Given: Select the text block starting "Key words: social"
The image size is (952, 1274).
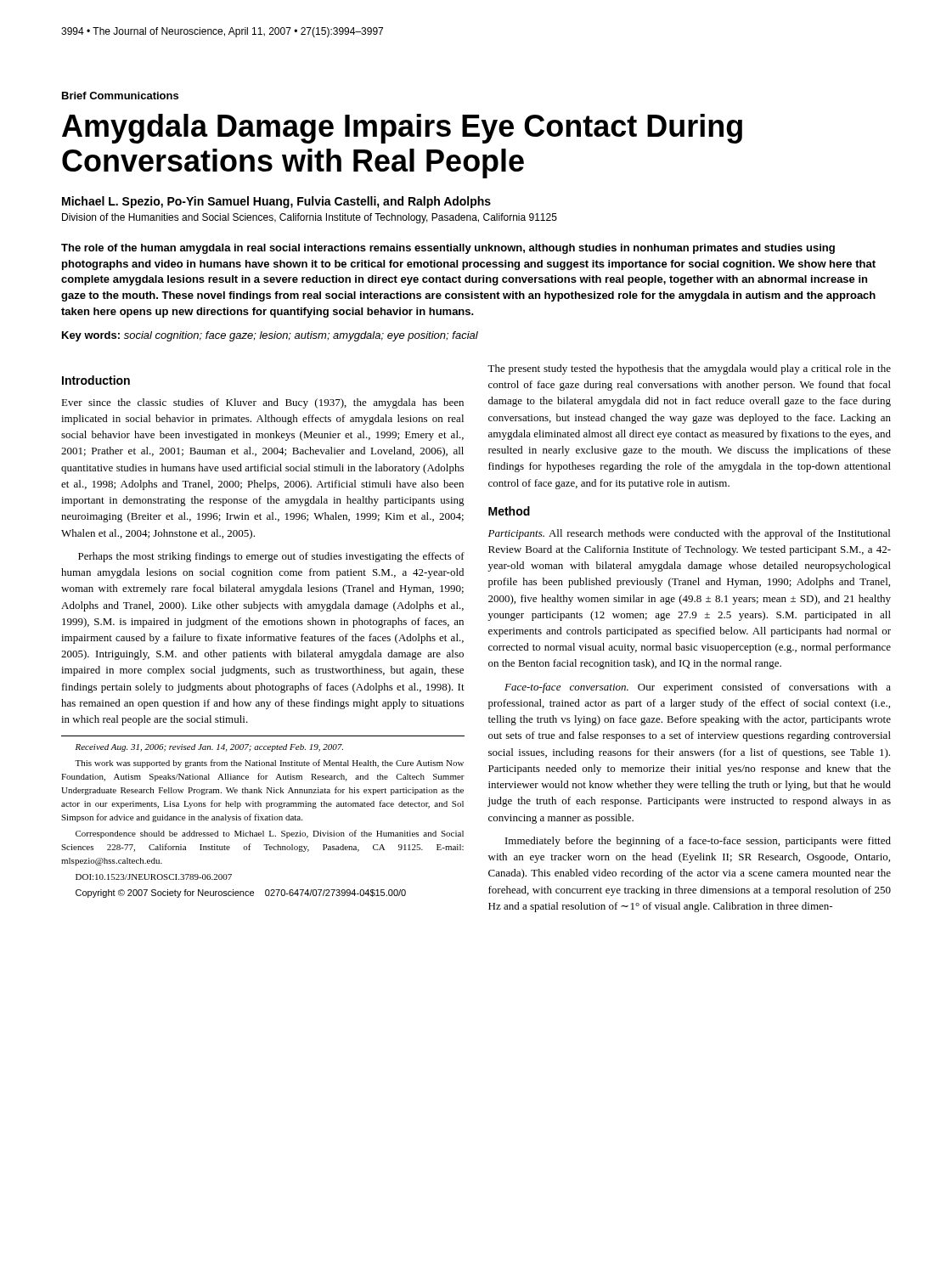Looking at the screenshot, I should point(269,335).
